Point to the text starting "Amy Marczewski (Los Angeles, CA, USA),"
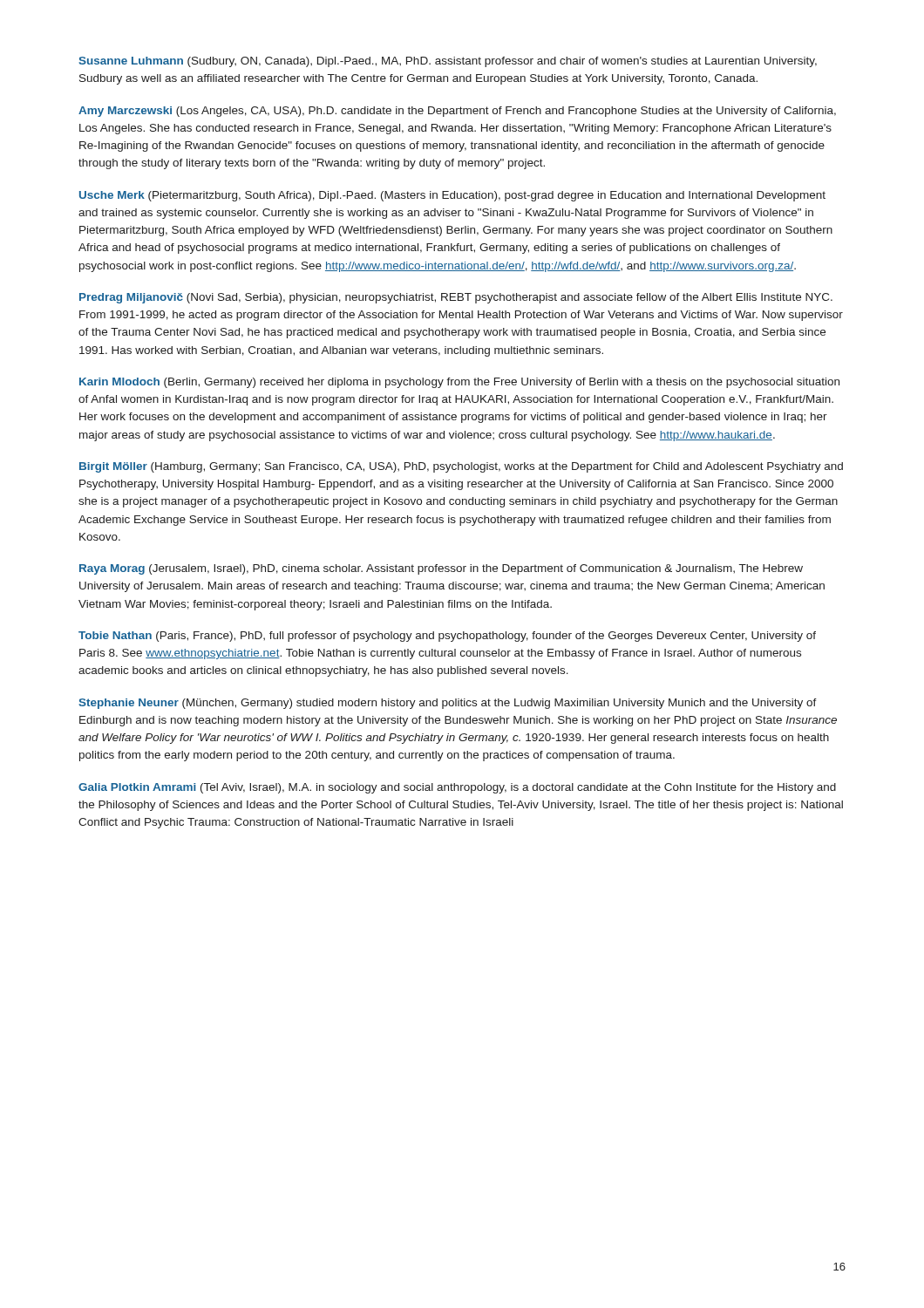924x1308 pixels. 458,136
